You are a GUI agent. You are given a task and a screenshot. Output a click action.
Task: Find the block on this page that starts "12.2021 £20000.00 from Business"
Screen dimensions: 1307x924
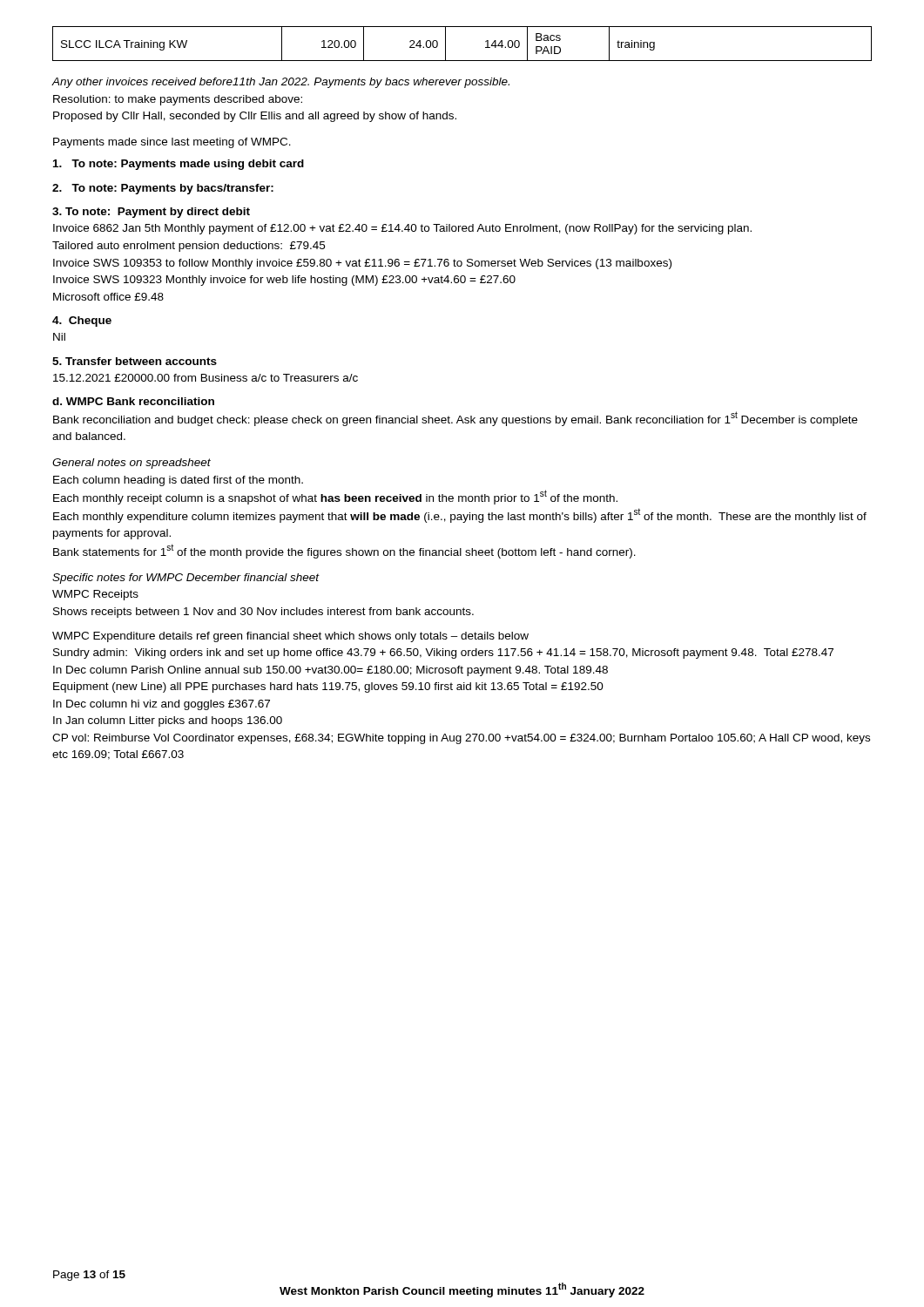pyautogui.click(x=205, y=377)
